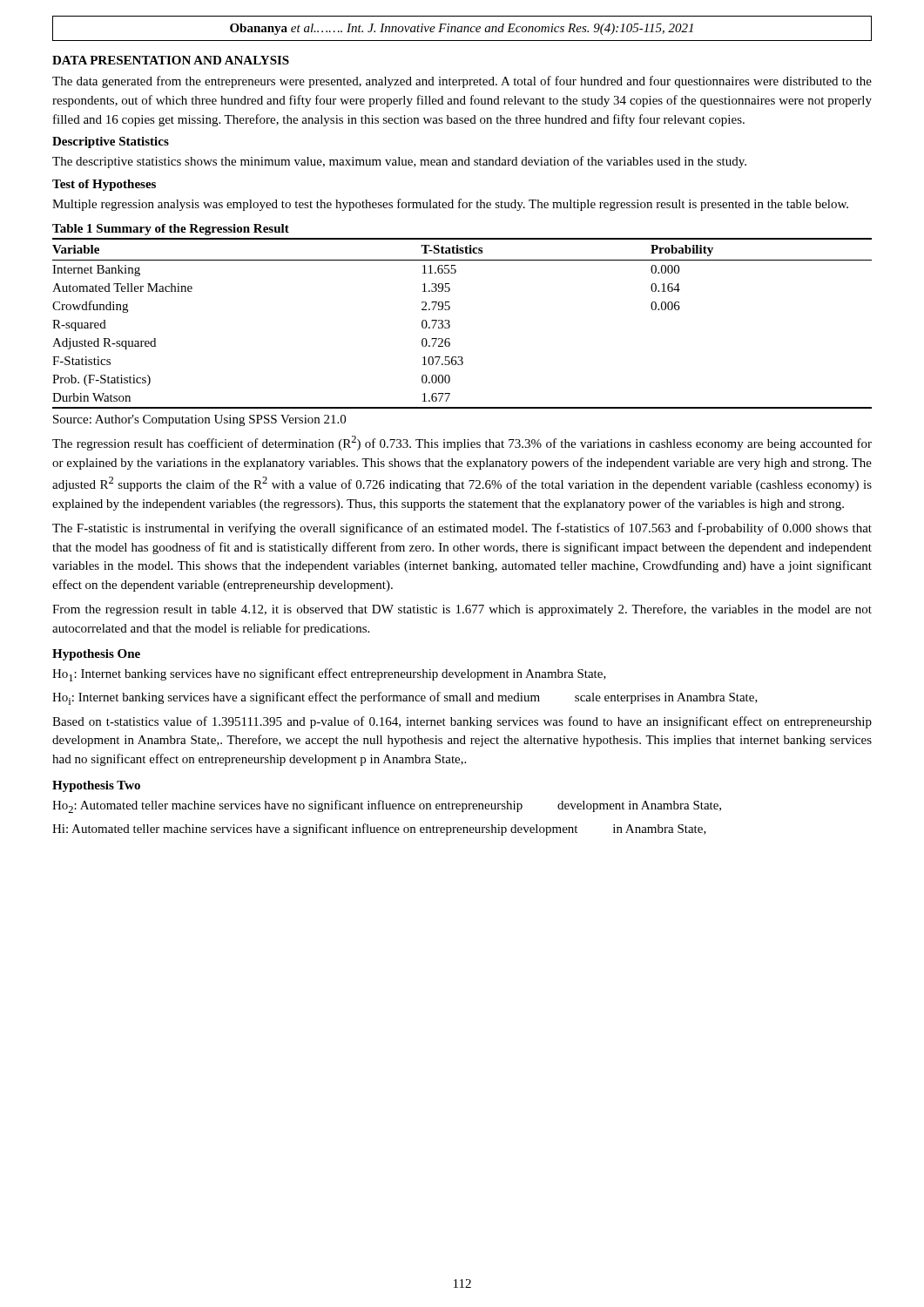924x1307 pixels.
Task: Select the section header containing "Hypothesis Two"
Action: 97,785
